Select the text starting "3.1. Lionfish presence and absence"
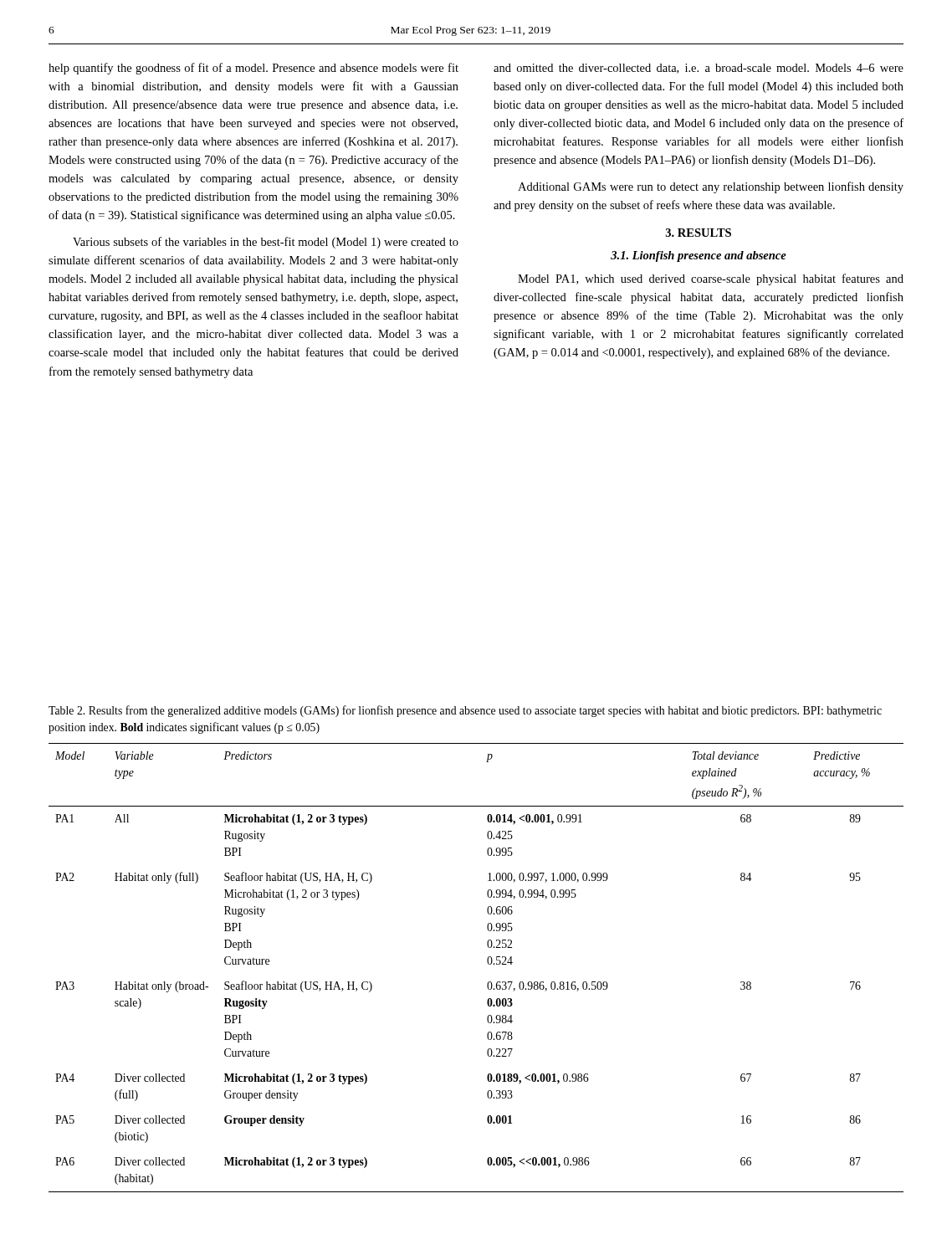Viewport: 952px width, 1255px height. [x=699, y=255]
